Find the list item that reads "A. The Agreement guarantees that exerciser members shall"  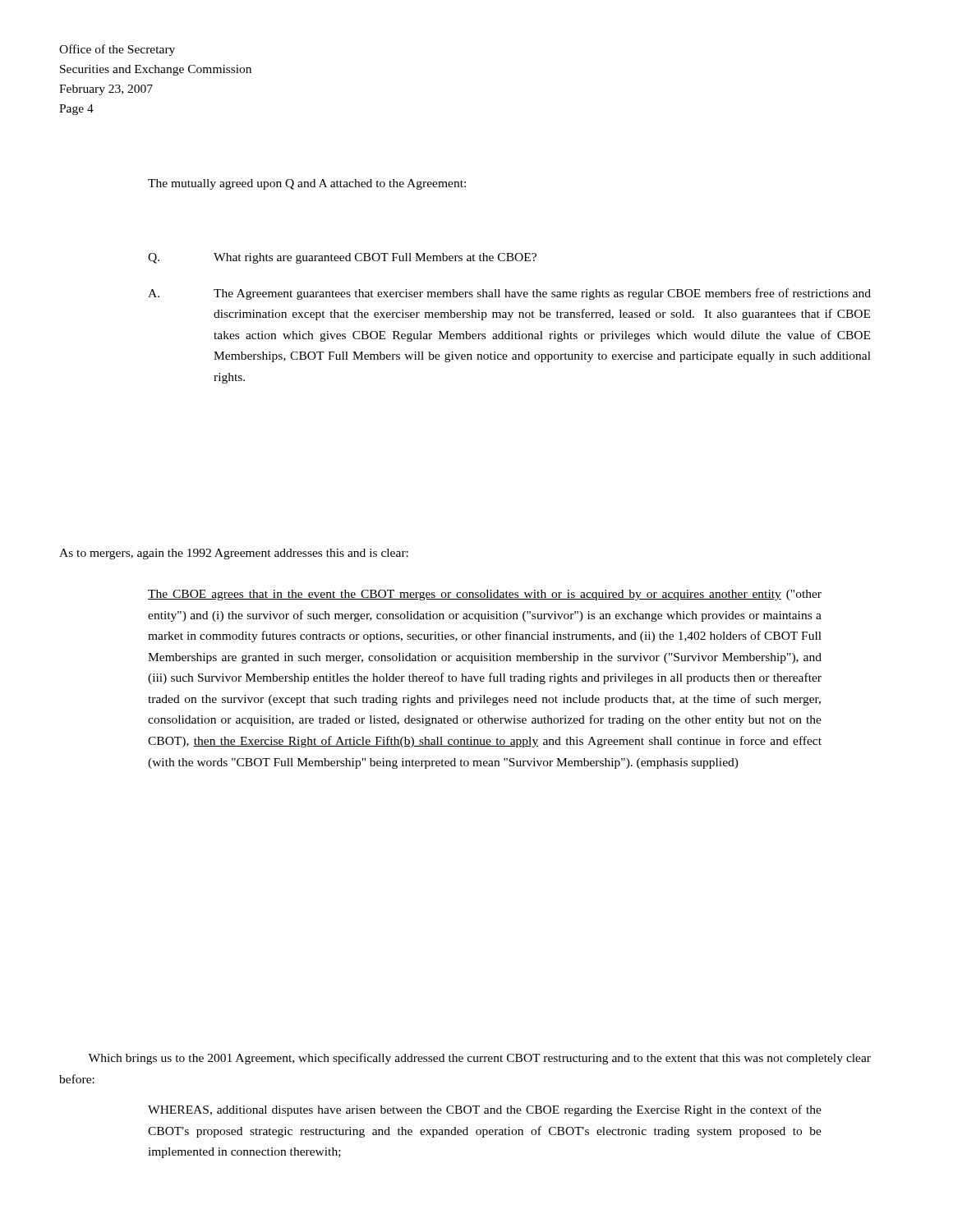(509, 335)
